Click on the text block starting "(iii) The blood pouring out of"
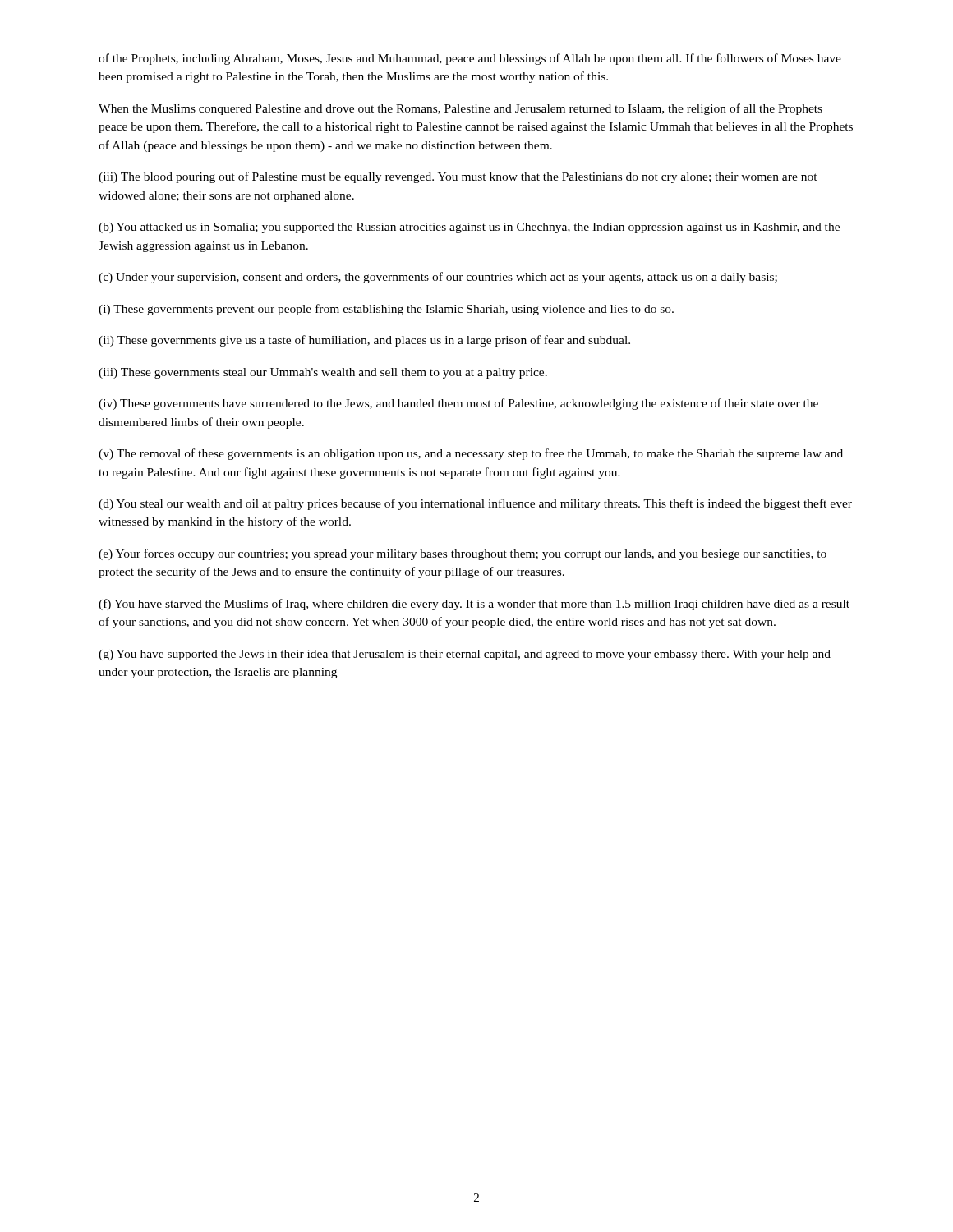This screenshot has height=1232, width=953. tap(458, 186)
